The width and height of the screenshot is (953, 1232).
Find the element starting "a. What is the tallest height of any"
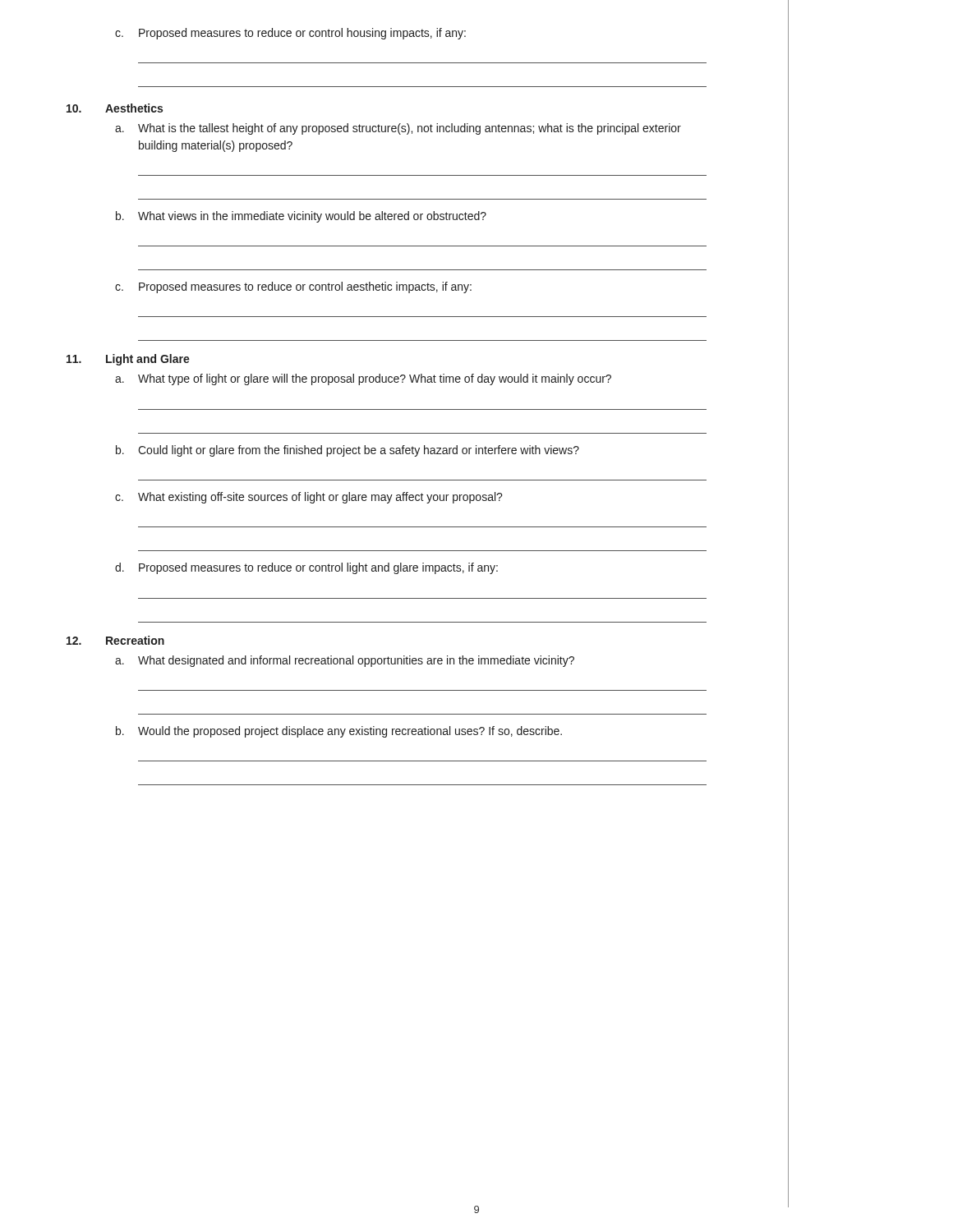point(501,137)
